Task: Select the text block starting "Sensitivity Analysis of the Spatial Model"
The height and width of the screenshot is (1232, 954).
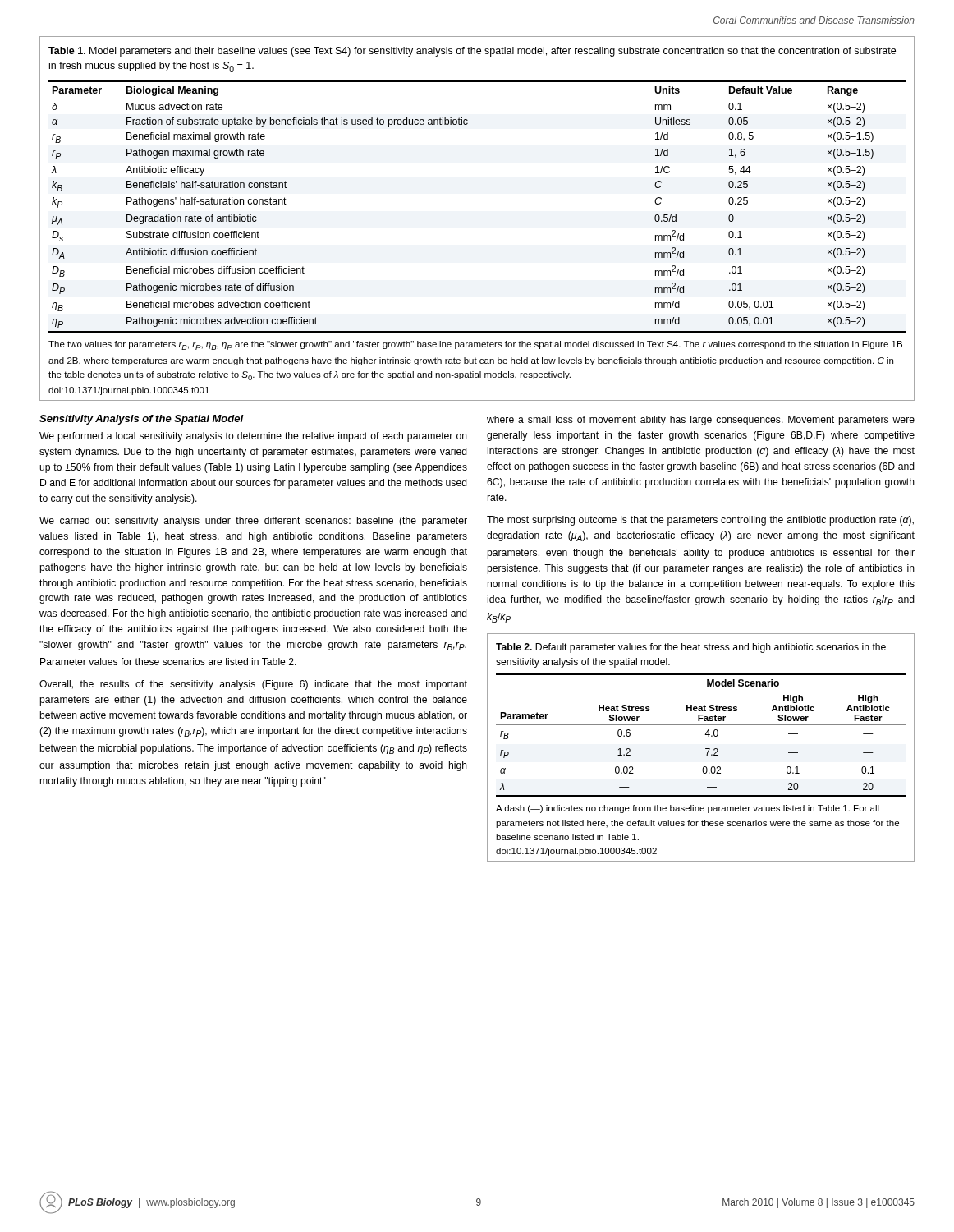Action: coord(141,419)
